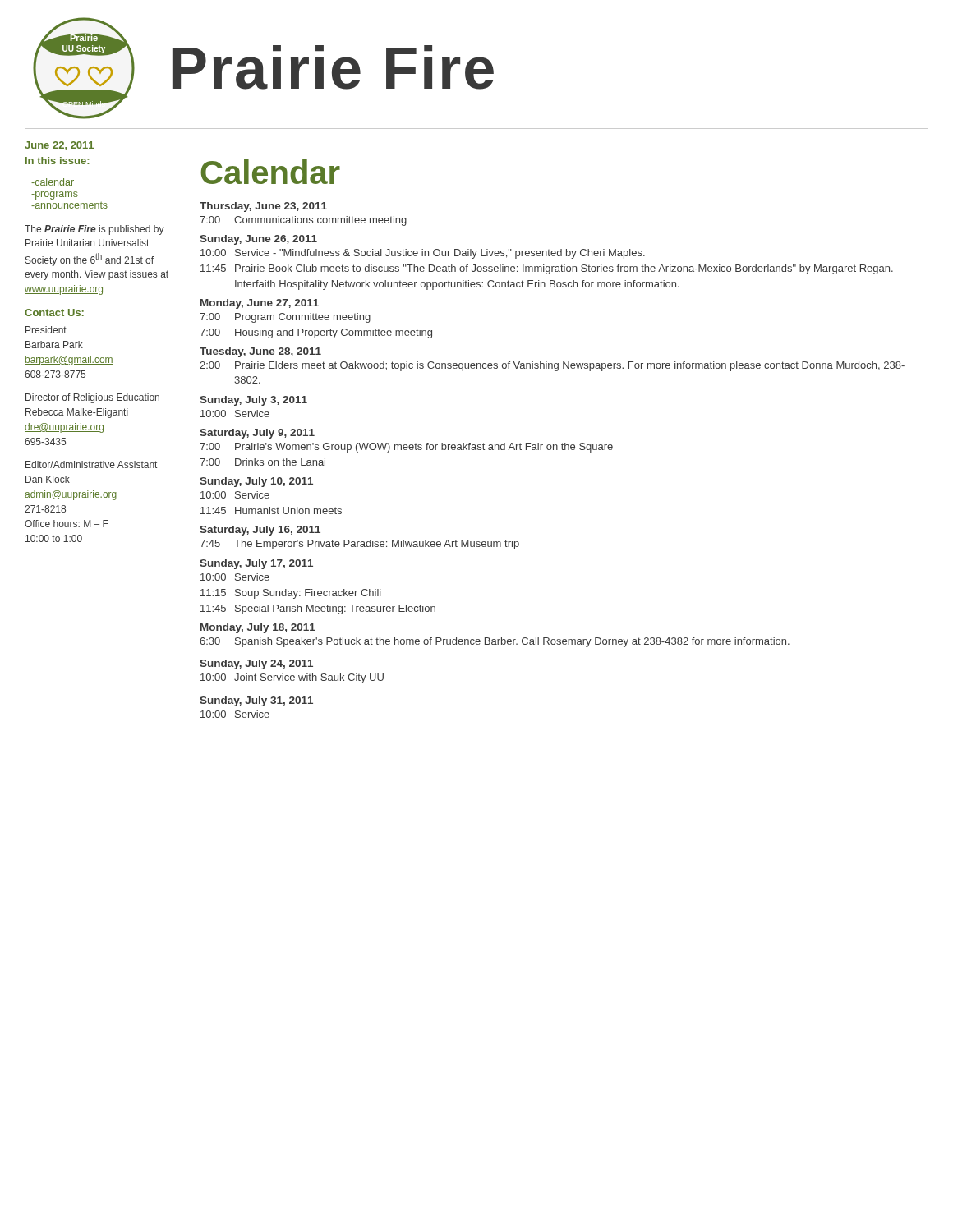Click on the text block starting "Prairie Fire"
Screen dimensions: 1232x953
pos(333,67)
